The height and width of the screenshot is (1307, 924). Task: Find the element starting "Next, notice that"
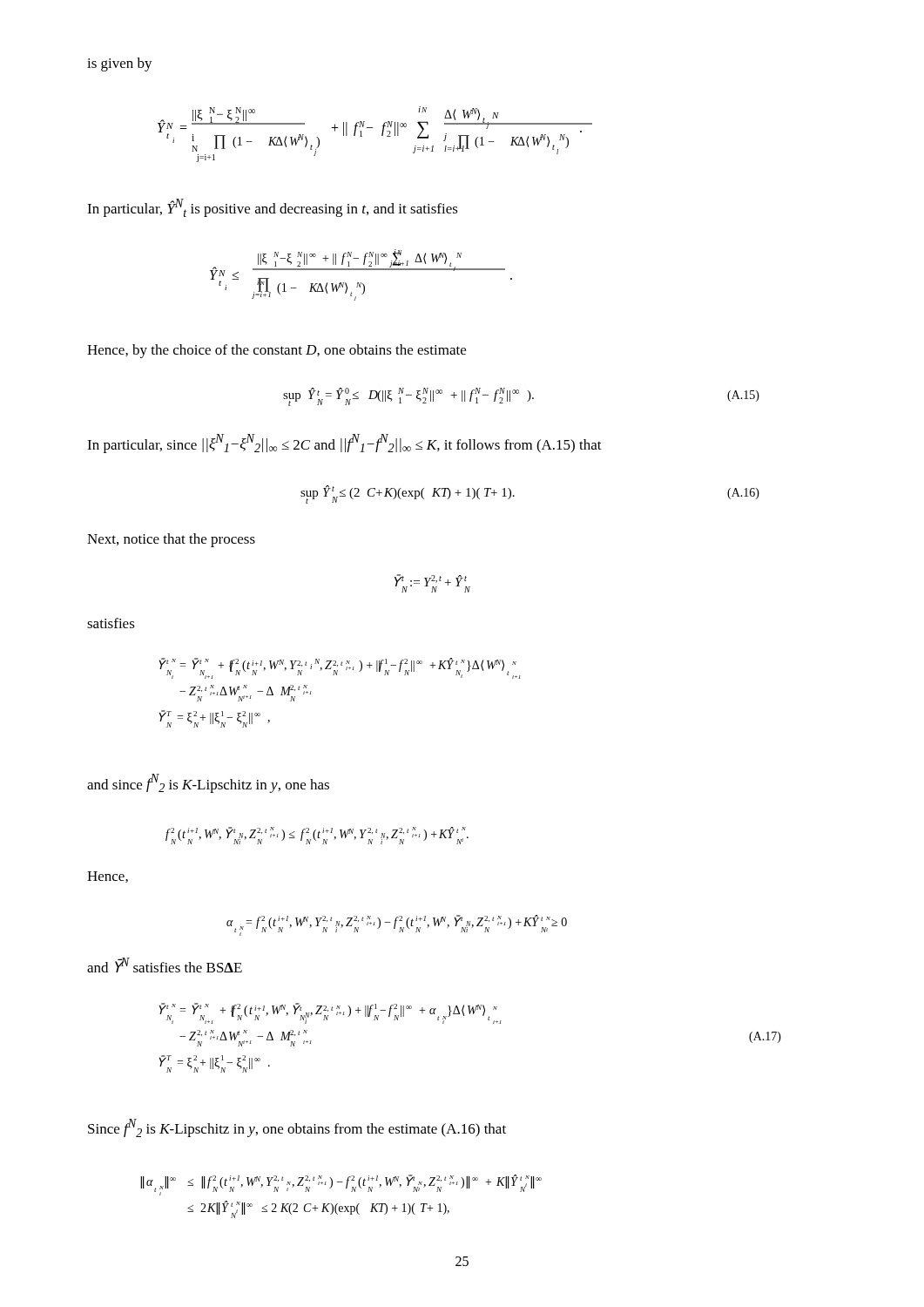[171, 539]
